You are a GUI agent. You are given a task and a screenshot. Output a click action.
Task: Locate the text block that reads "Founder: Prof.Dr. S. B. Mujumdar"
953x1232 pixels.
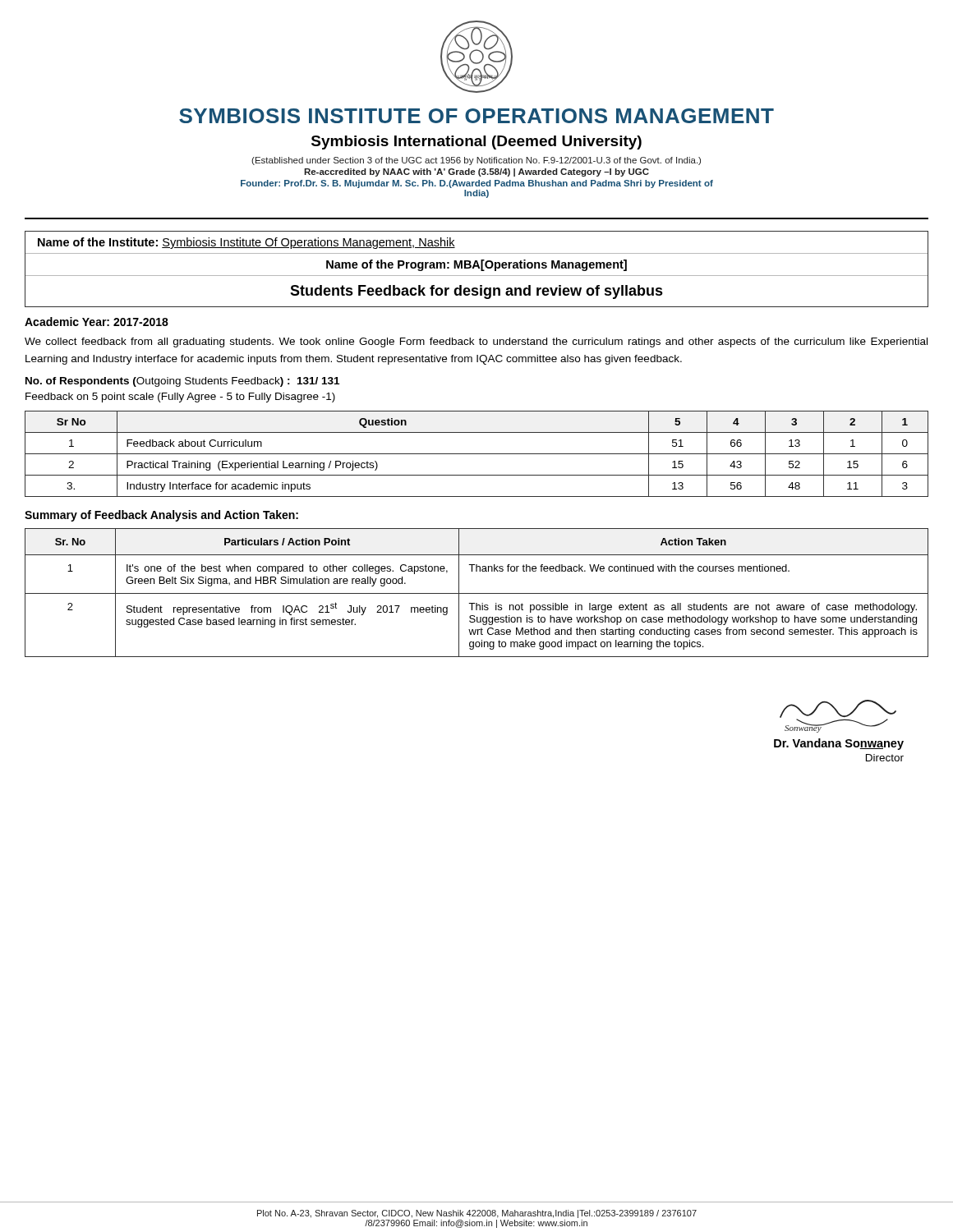tap(476, 183)
